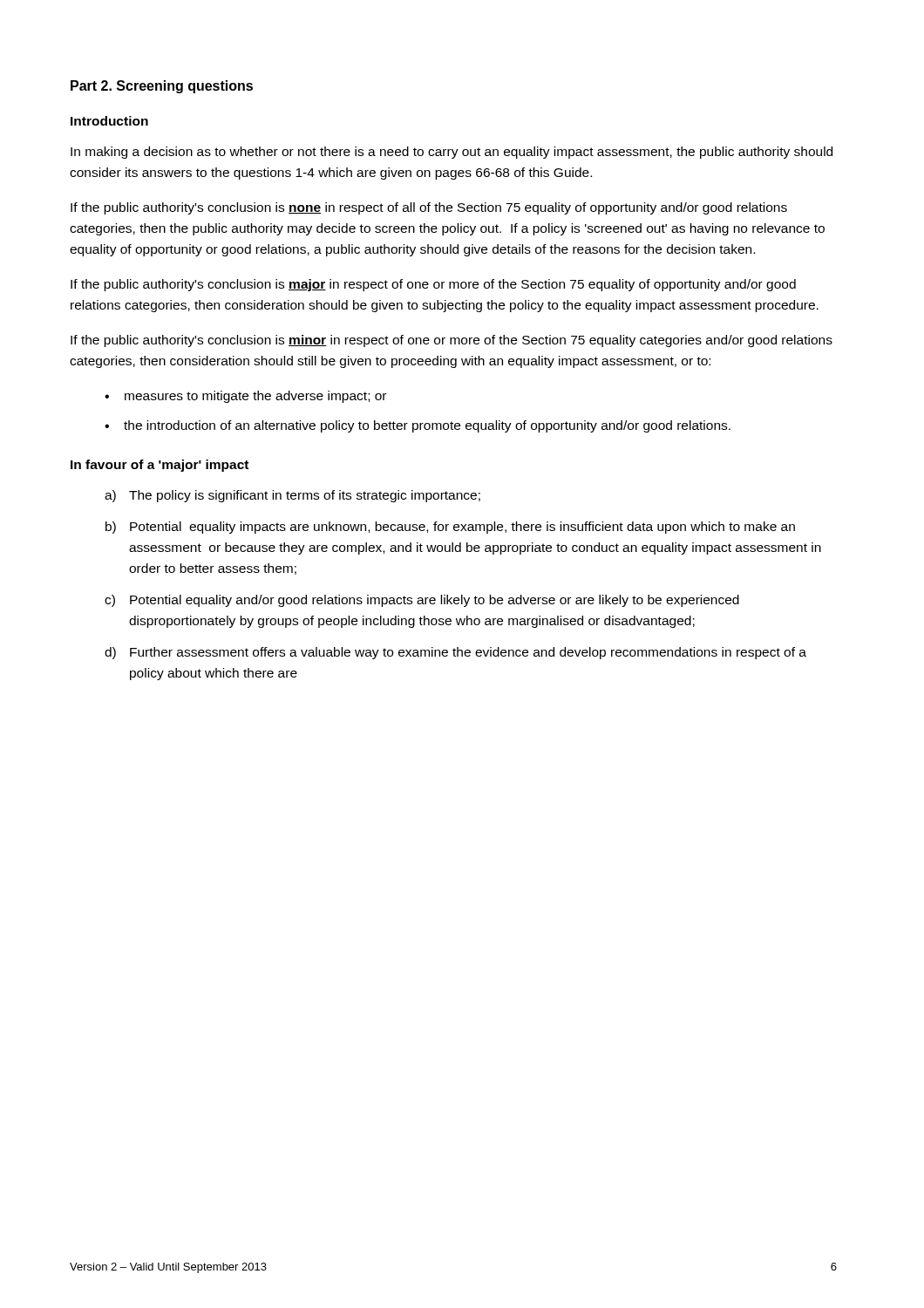Select the block starting "• the introduction of an alternative policy"

coord(471,426)
